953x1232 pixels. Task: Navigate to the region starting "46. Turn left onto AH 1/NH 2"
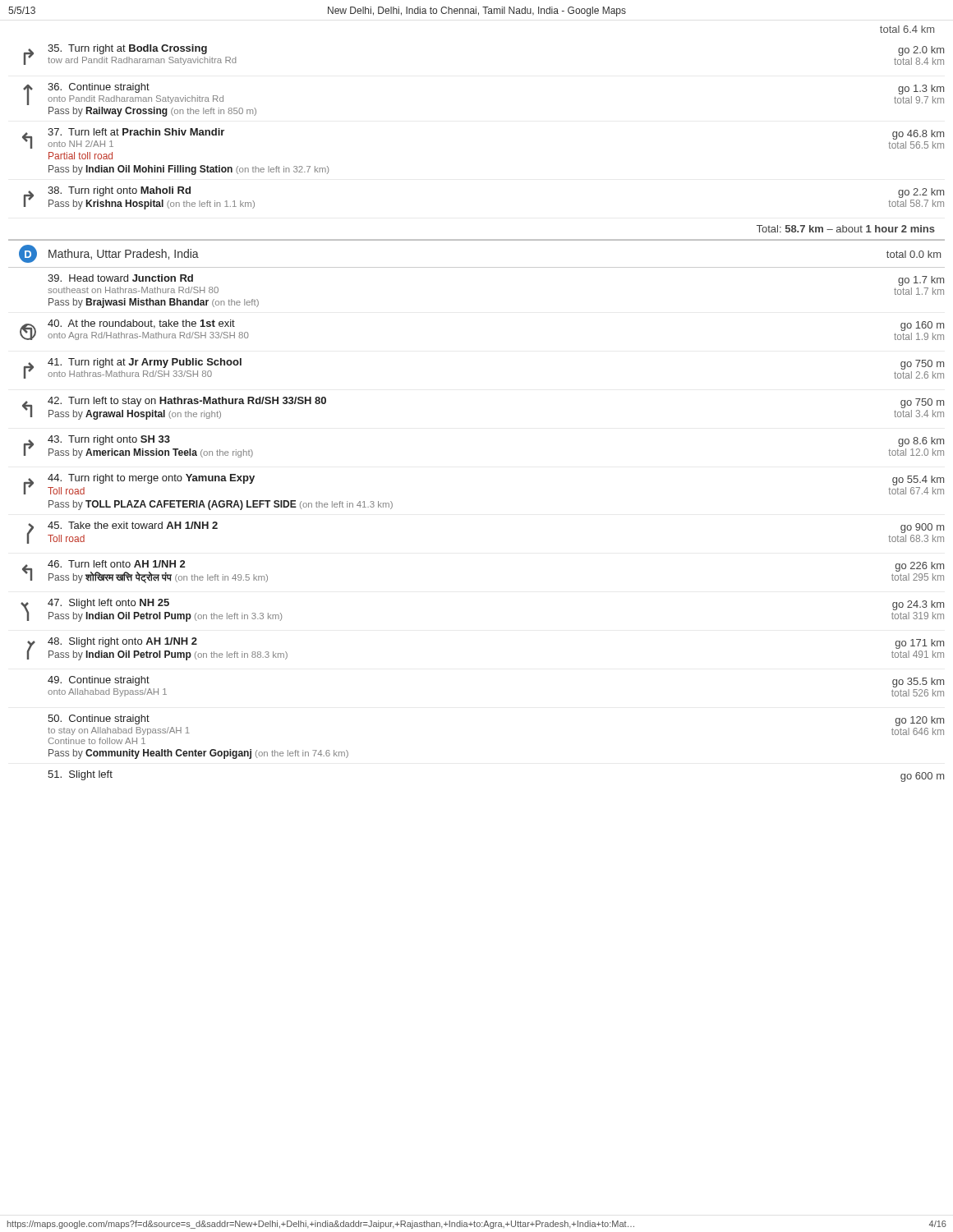tap(156, 575)
